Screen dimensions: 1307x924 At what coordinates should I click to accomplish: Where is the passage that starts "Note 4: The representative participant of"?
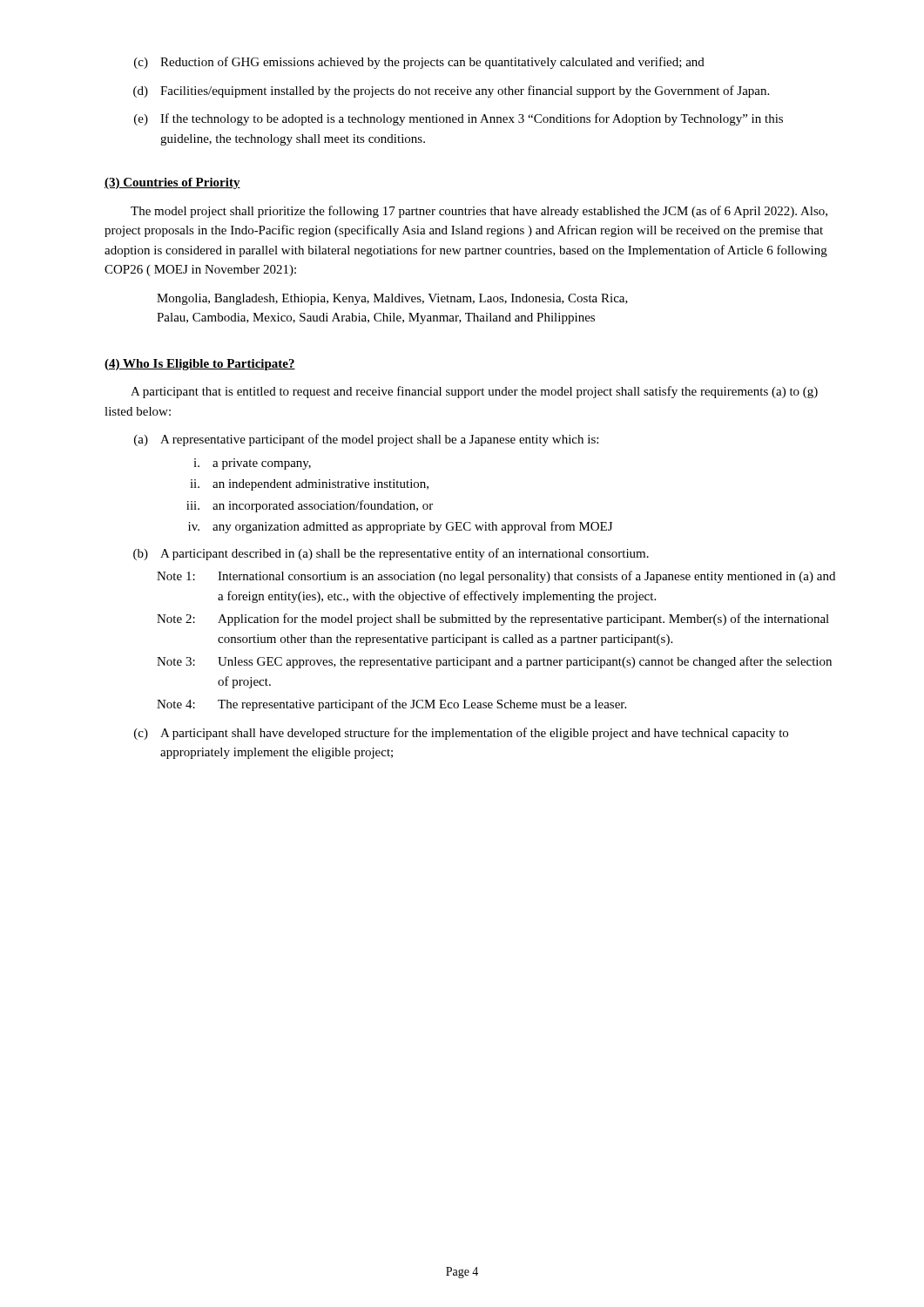[392, 704]
